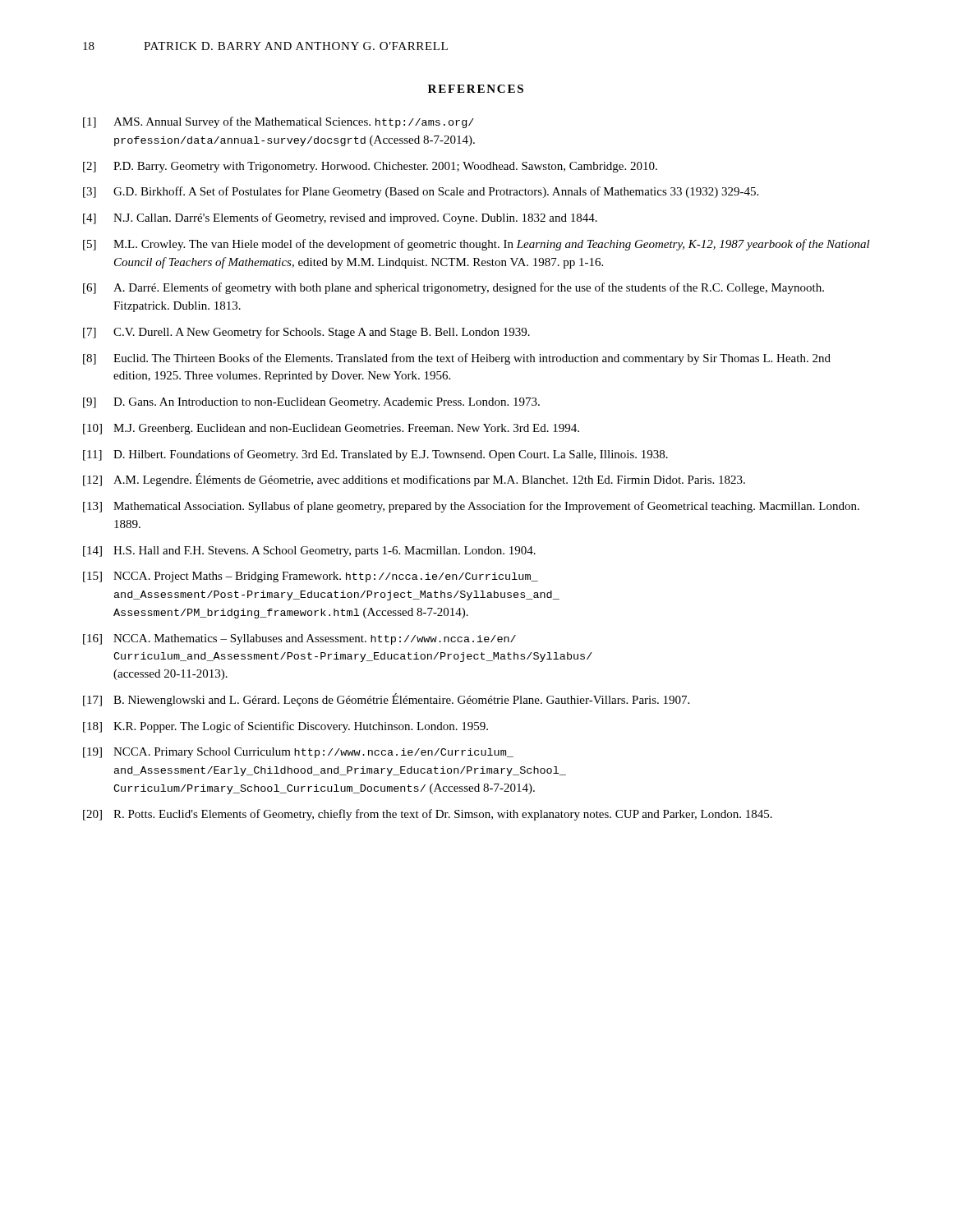Select a section header
Image resolution: width=953 pixels, height=1232 pixels.
(476, 89)
